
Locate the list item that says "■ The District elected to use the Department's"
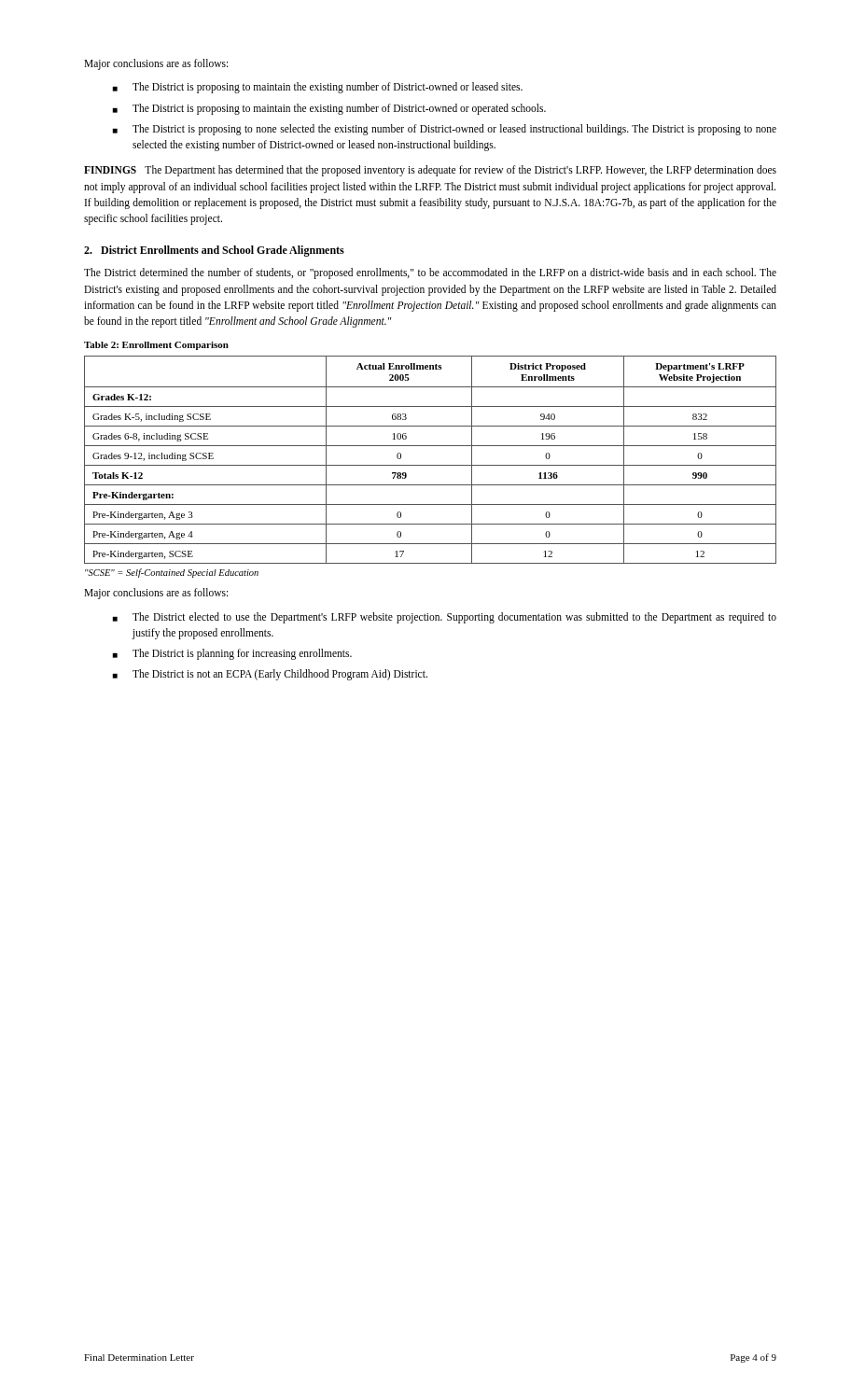[x=444, y=625]
